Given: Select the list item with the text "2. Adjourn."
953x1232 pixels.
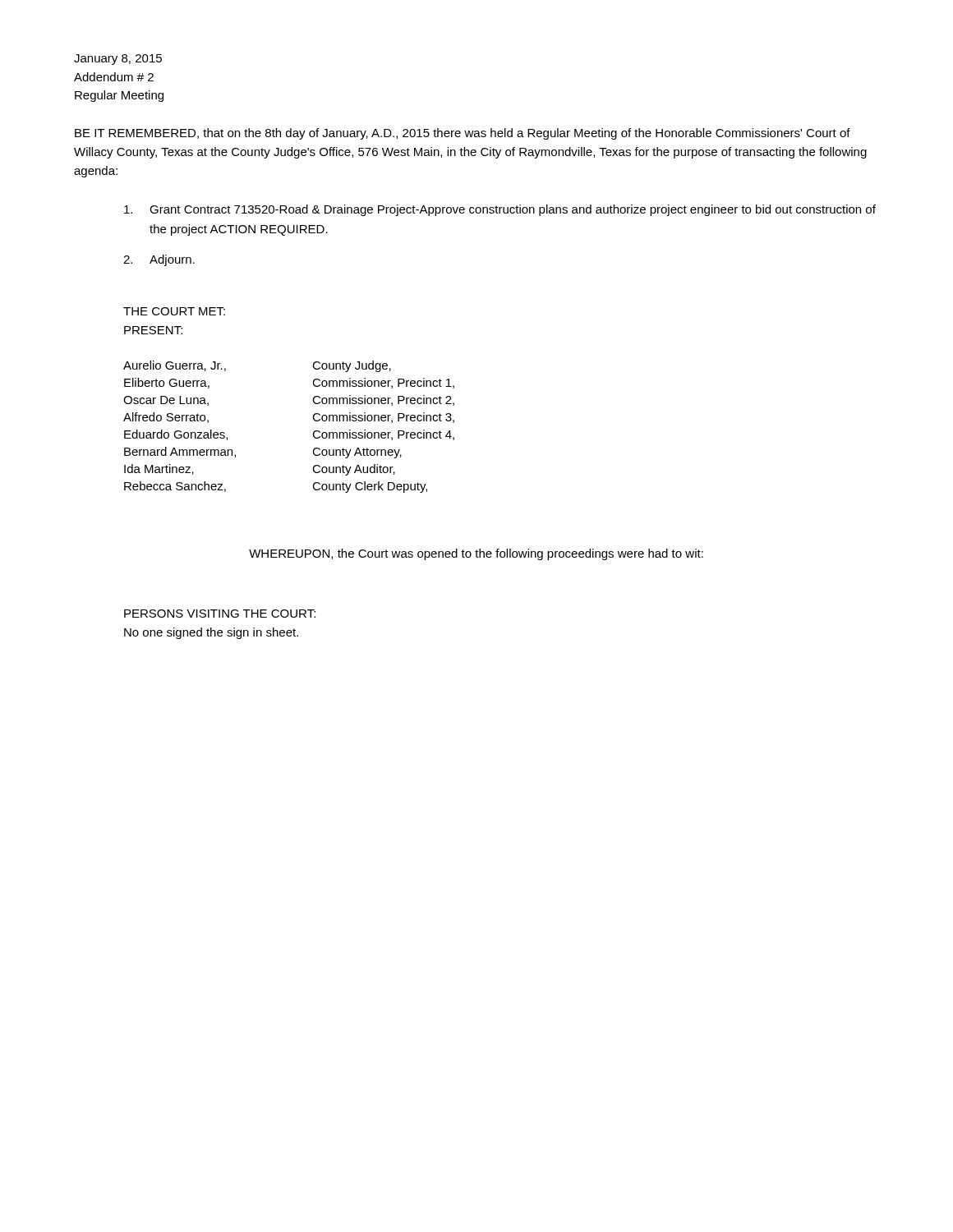Looking at the screenshot, I should [159, 260].
